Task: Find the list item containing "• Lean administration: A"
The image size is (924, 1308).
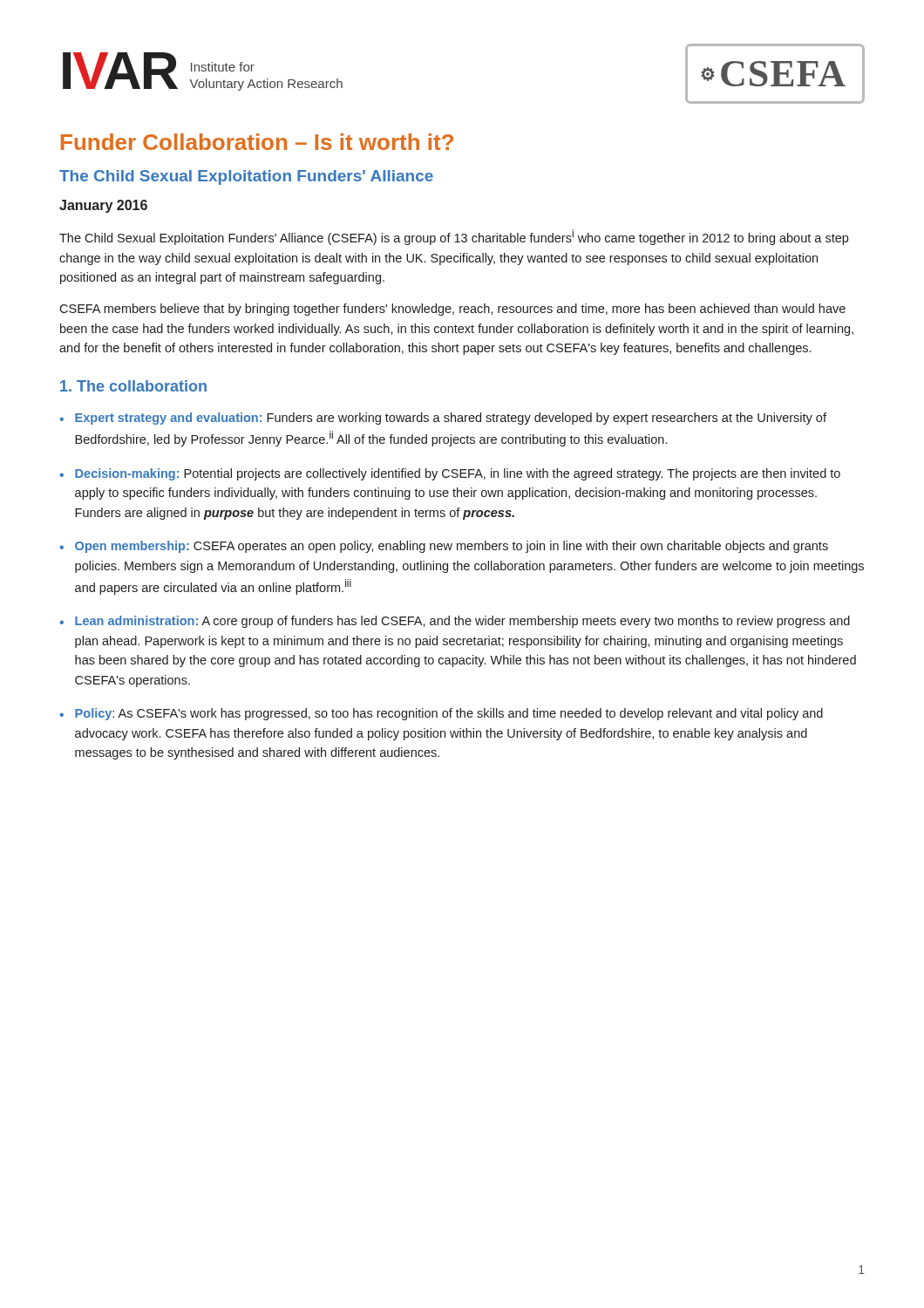Action: click(x=462, y=651)
